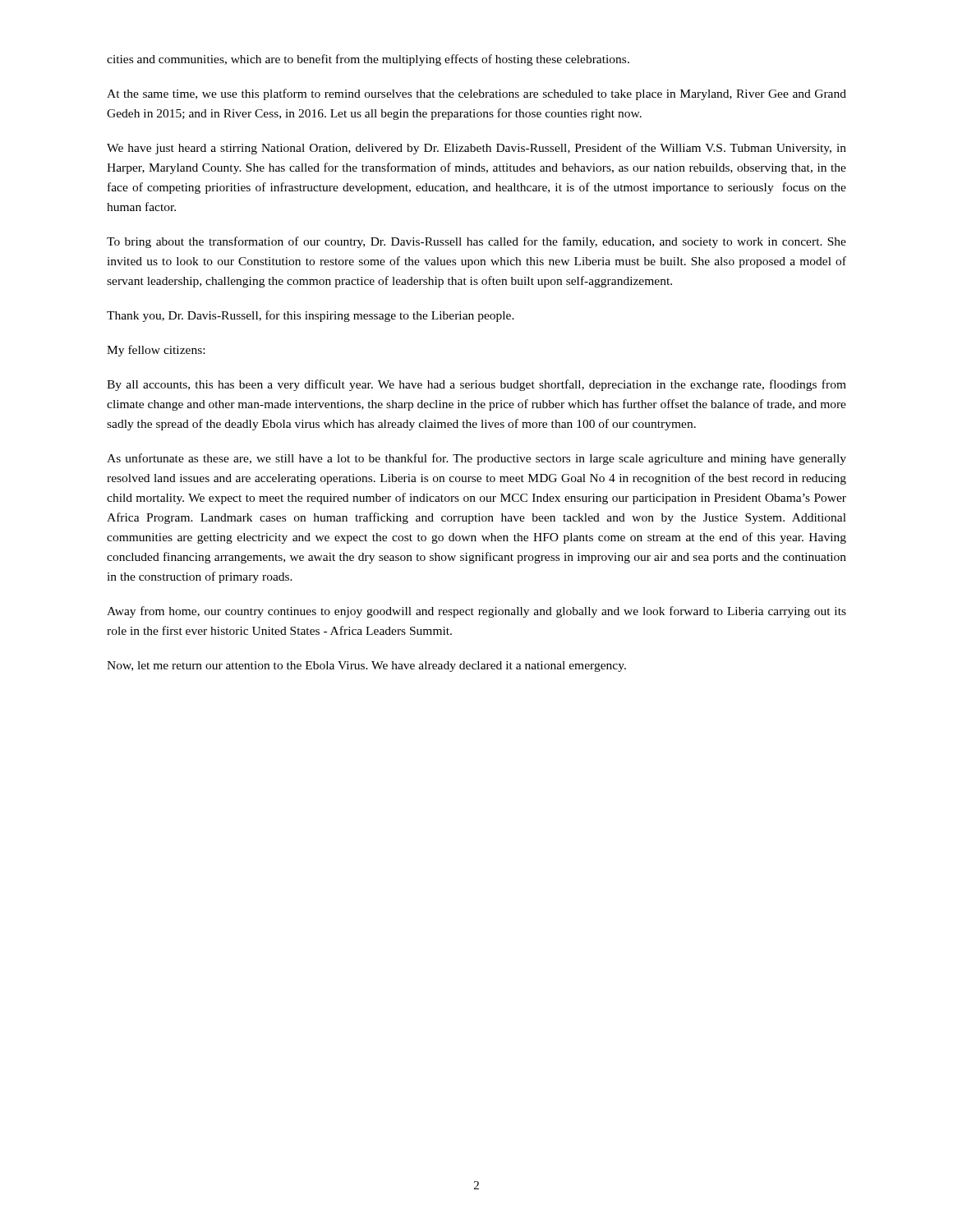Point to the block starting "Now, let me"

(x=367, y=665)
